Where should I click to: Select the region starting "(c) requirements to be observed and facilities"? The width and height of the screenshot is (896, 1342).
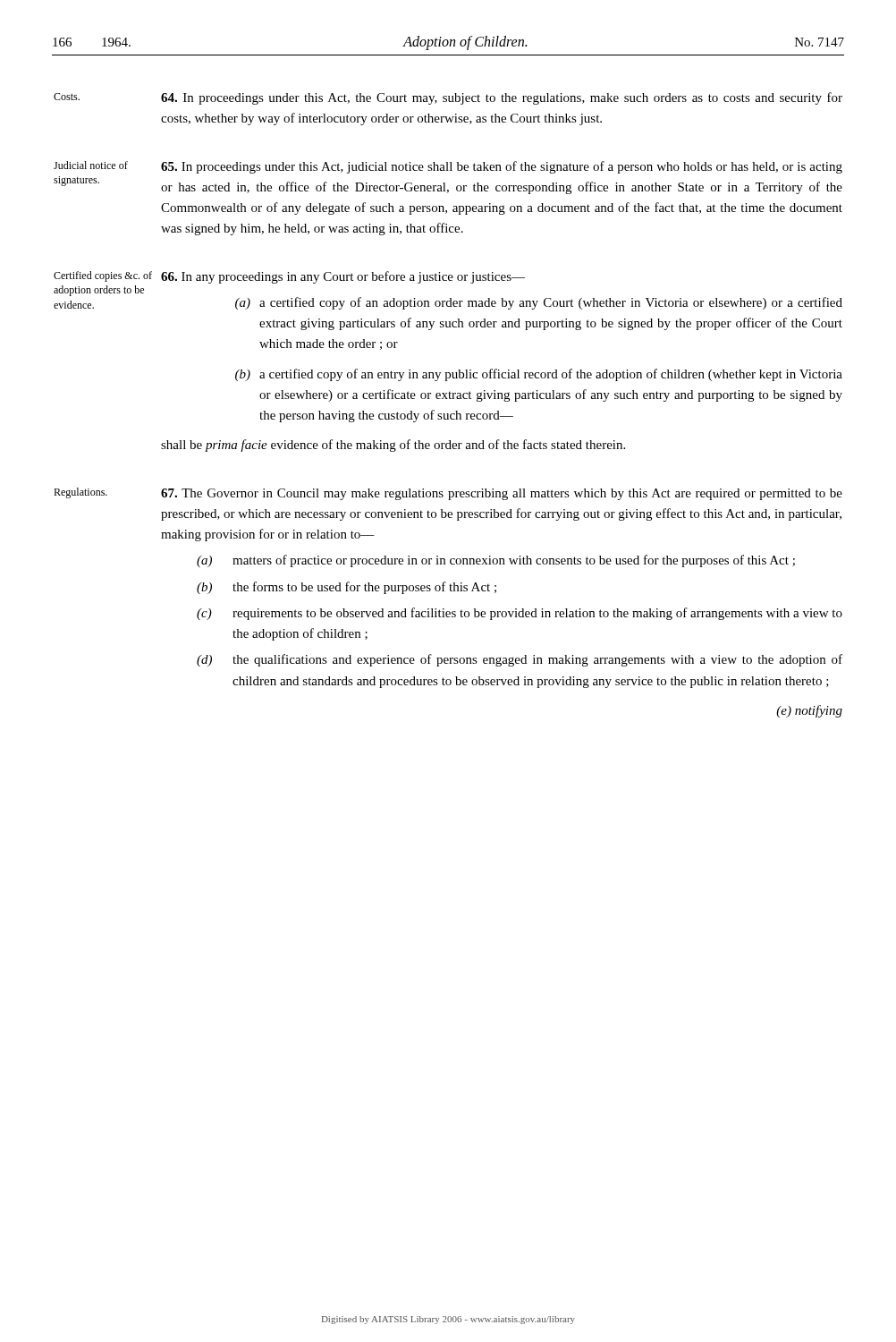point(520,624)
